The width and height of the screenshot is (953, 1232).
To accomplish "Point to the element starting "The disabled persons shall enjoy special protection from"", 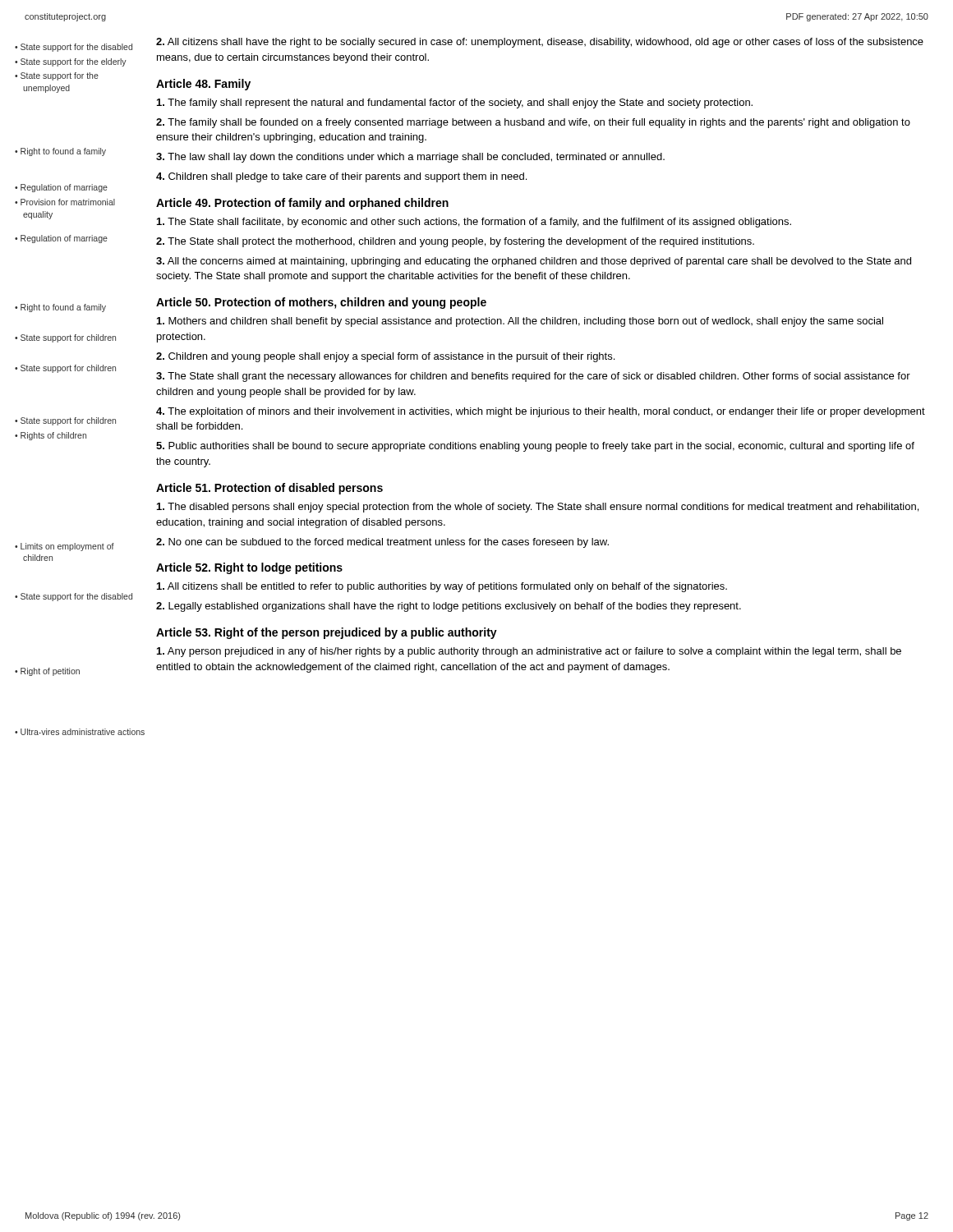I will (x=538, y=508).
